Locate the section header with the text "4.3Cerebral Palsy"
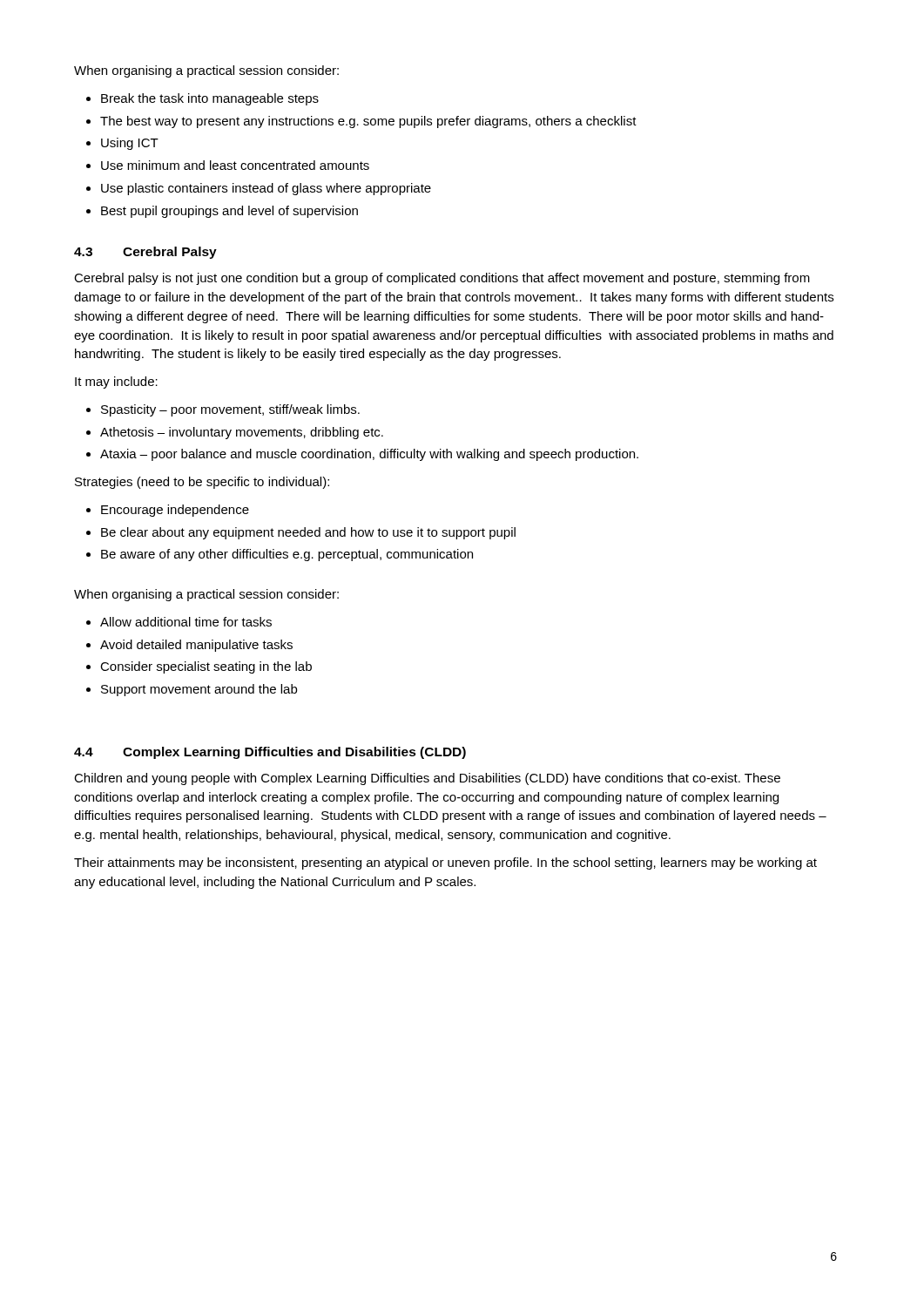Viewport: 924px width, 1307px height. pos(145,252)
